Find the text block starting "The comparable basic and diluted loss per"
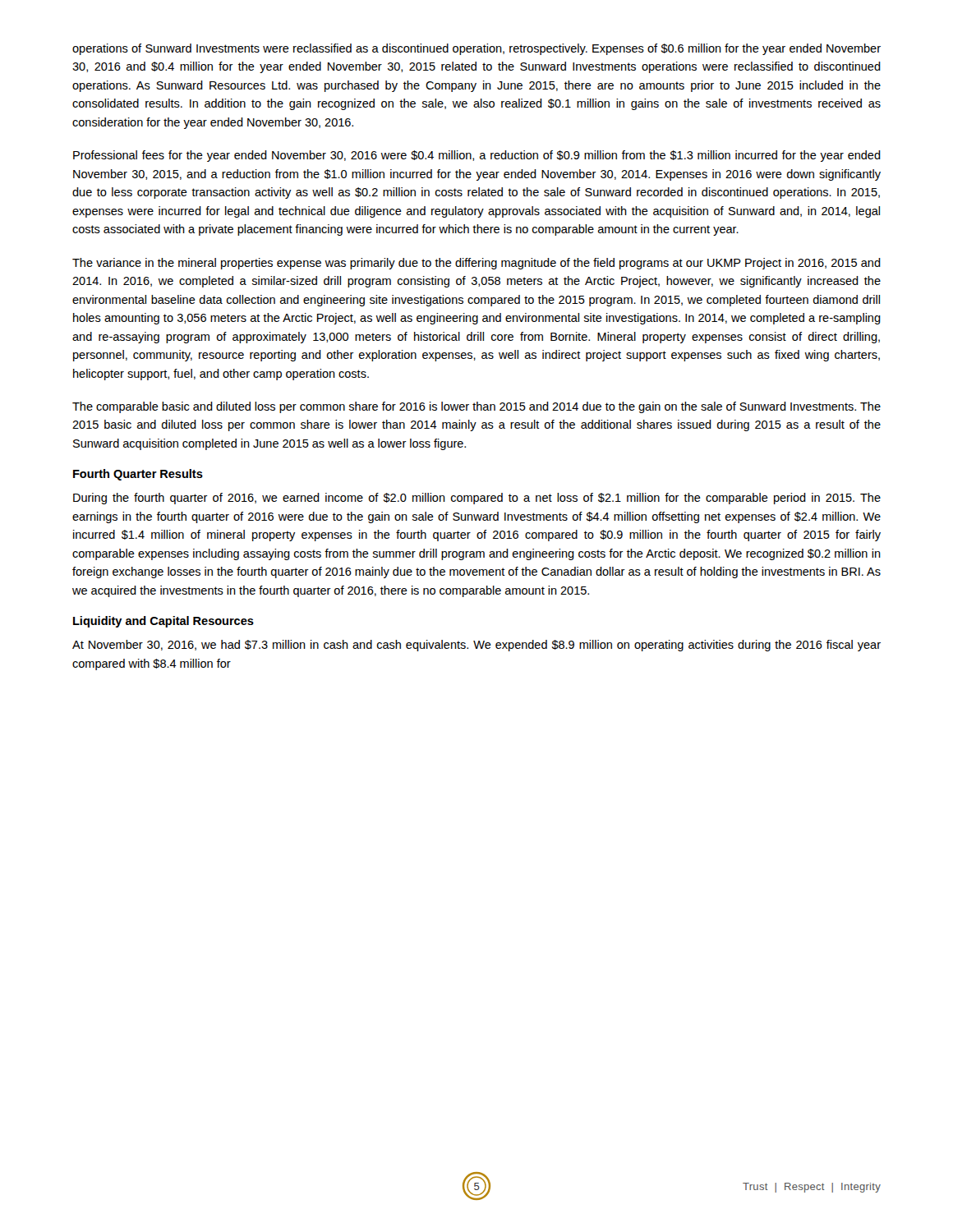 pyautogui.click(x=476, y=425)
